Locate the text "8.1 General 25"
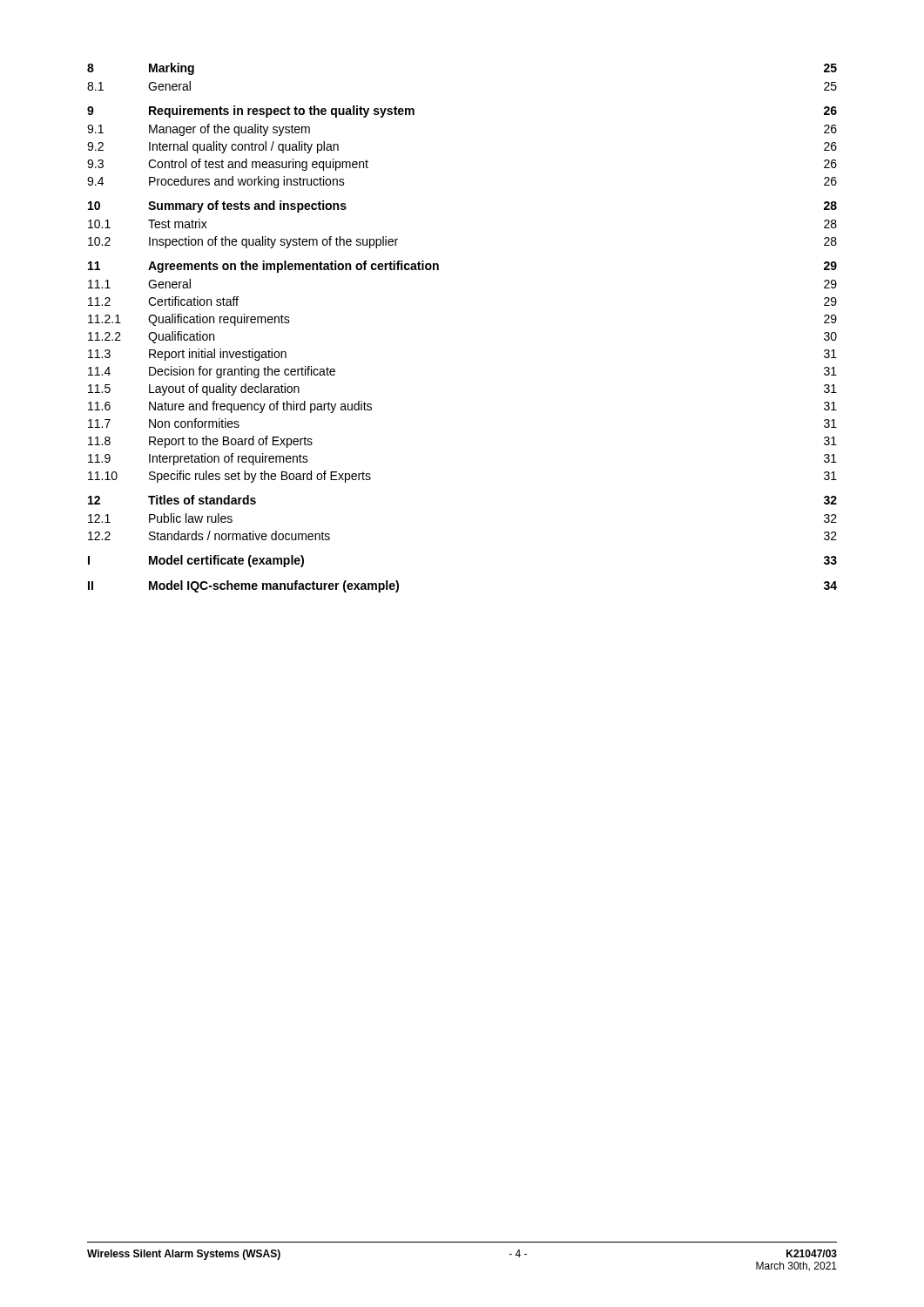This screenshot has height=1307, width=924. point(90,86)
